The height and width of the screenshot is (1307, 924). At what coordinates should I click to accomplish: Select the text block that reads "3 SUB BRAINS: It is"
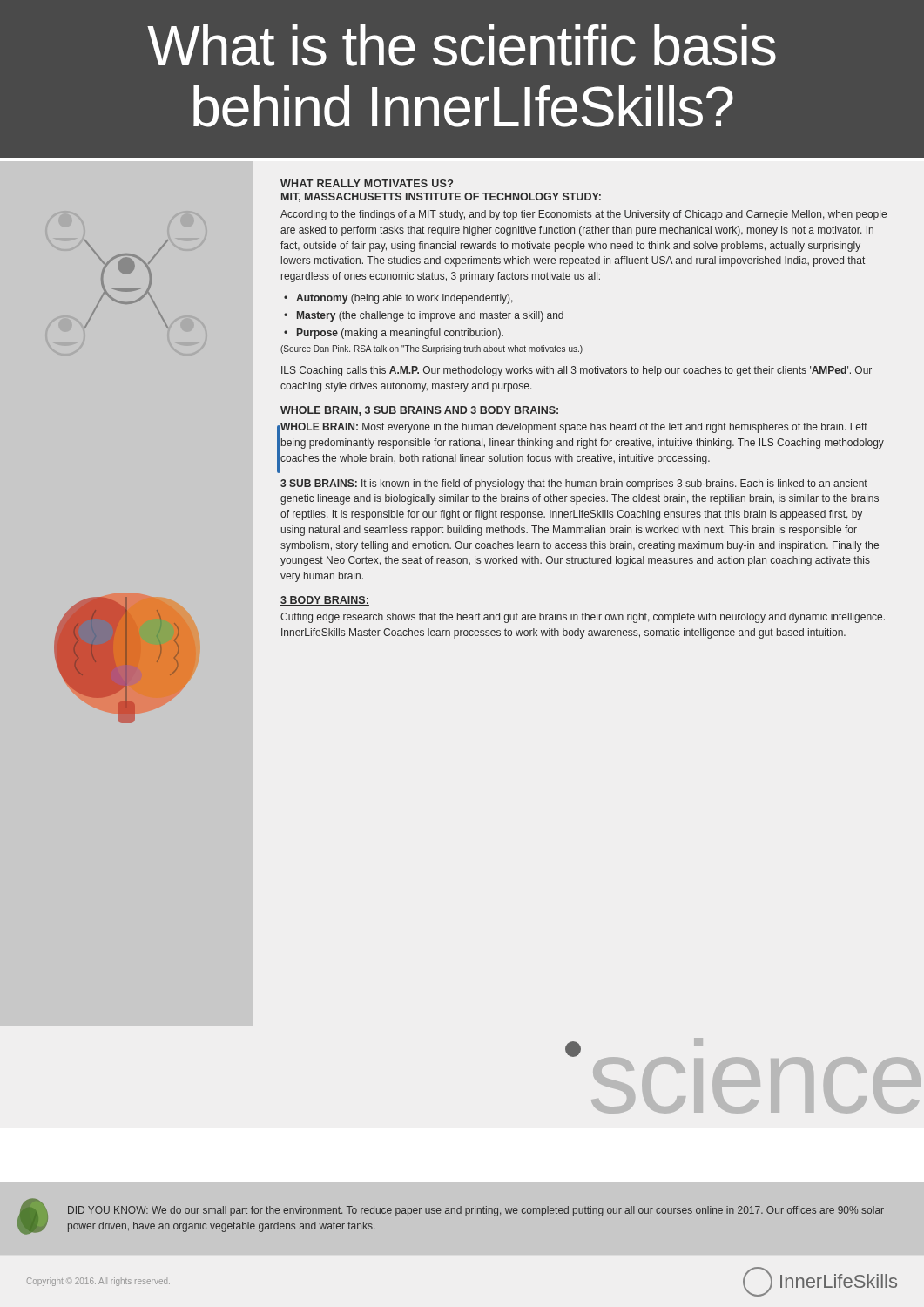(x=580, y=530)
